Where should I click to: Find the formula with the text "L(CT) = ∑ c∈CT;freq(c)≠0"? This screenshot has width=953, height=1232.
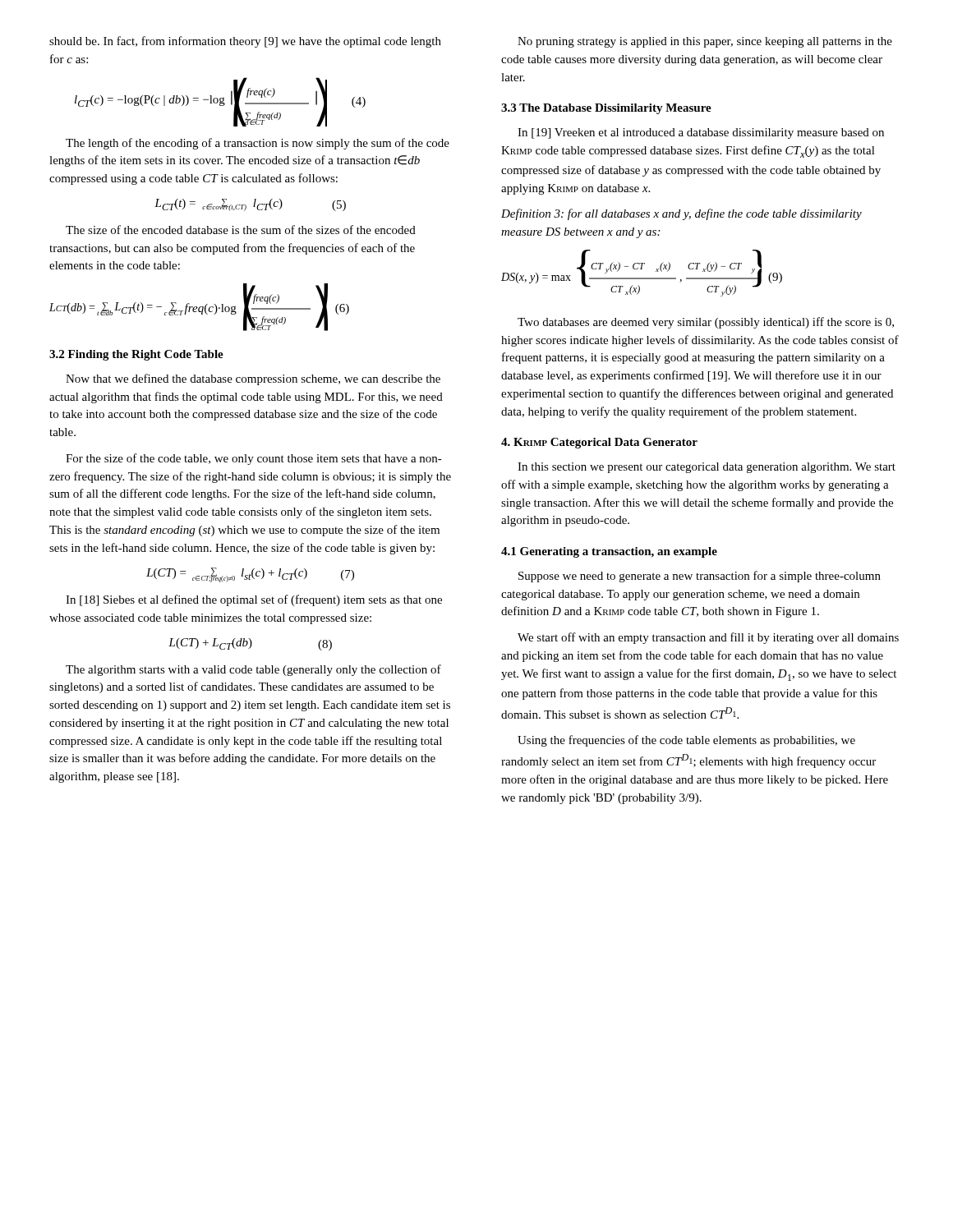click(251, 574)
